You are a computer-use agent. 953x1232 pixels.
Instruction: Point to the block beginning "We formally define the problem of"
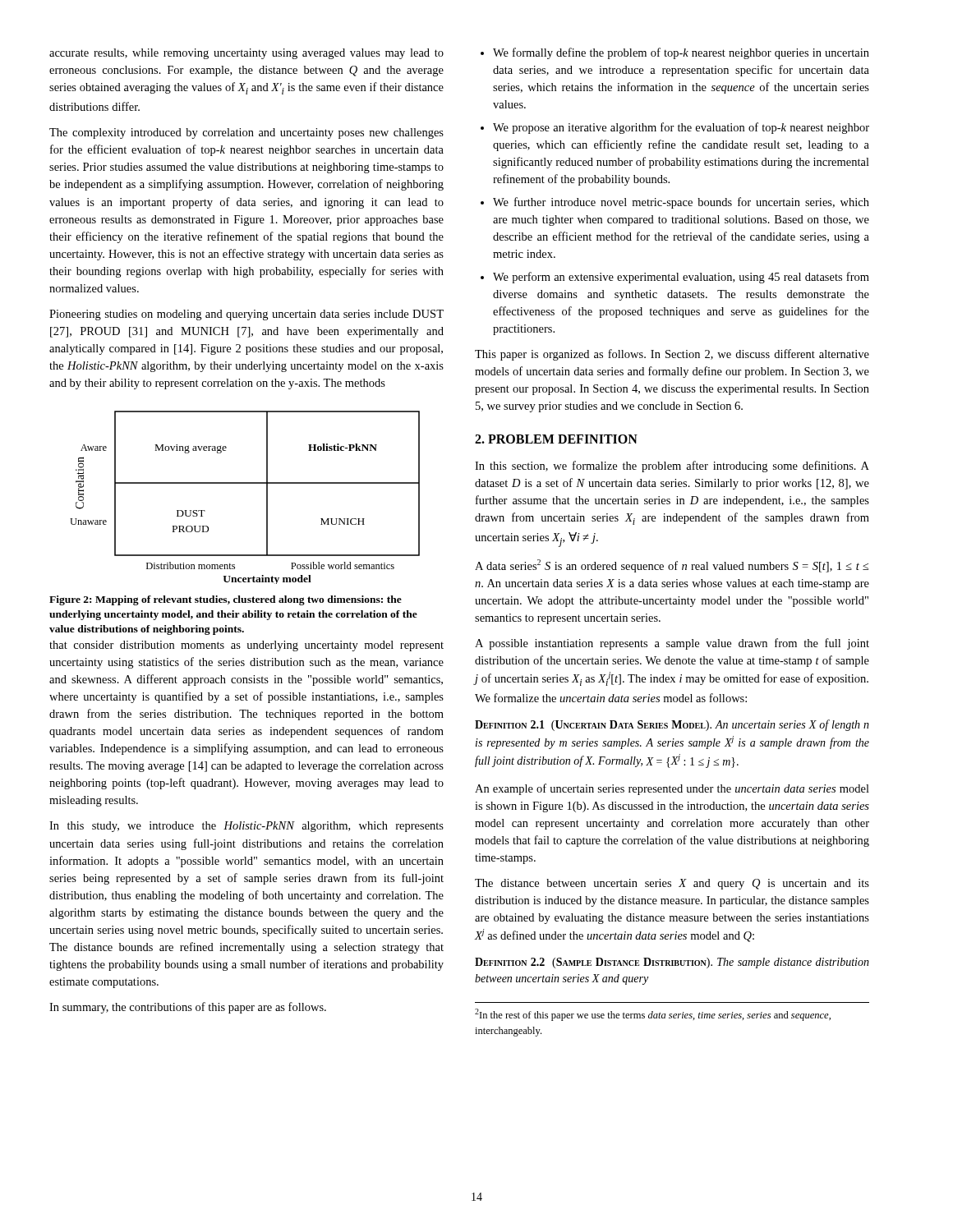(672, 191)
